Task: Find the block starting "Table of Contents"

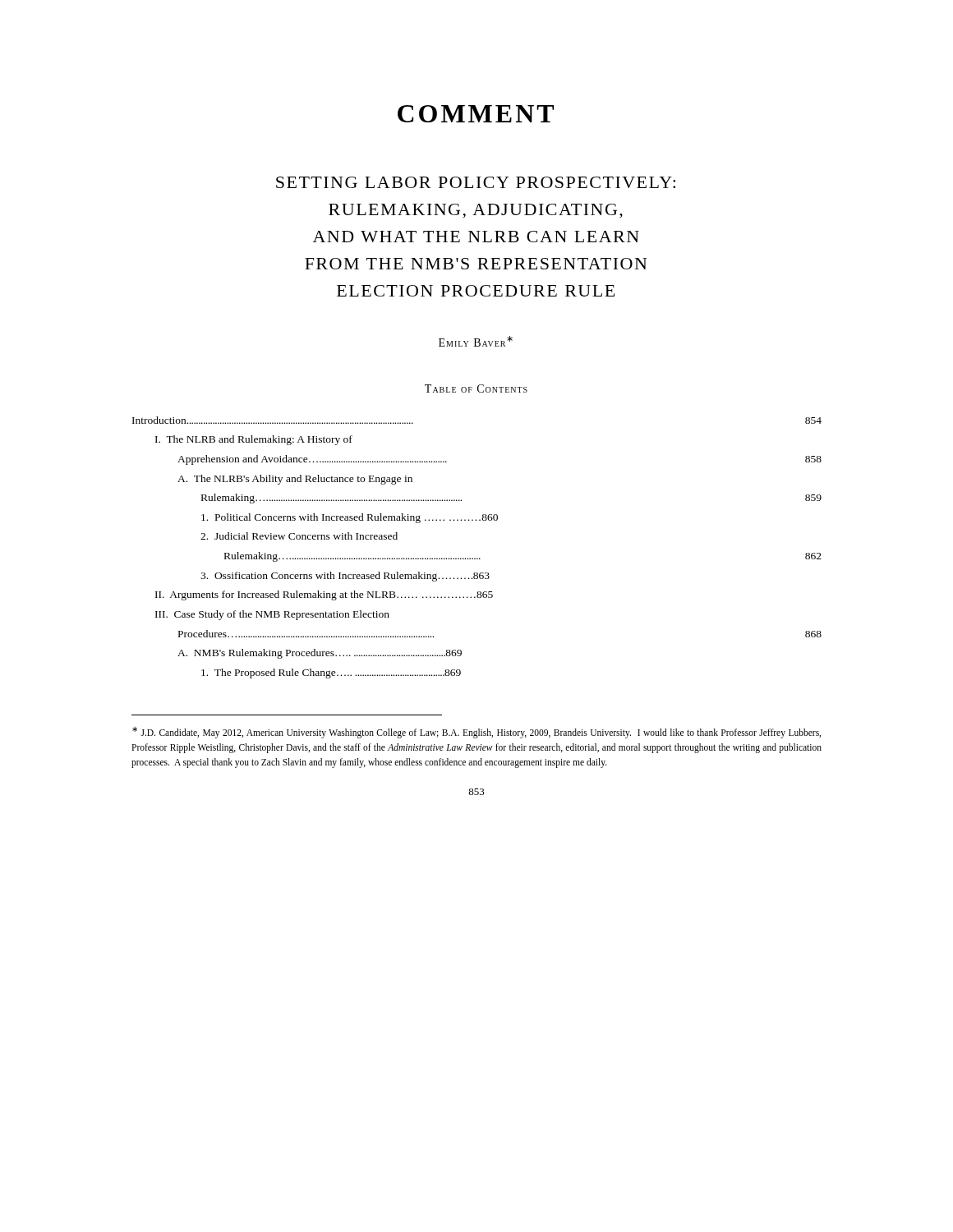Action: tap(476, 389)
